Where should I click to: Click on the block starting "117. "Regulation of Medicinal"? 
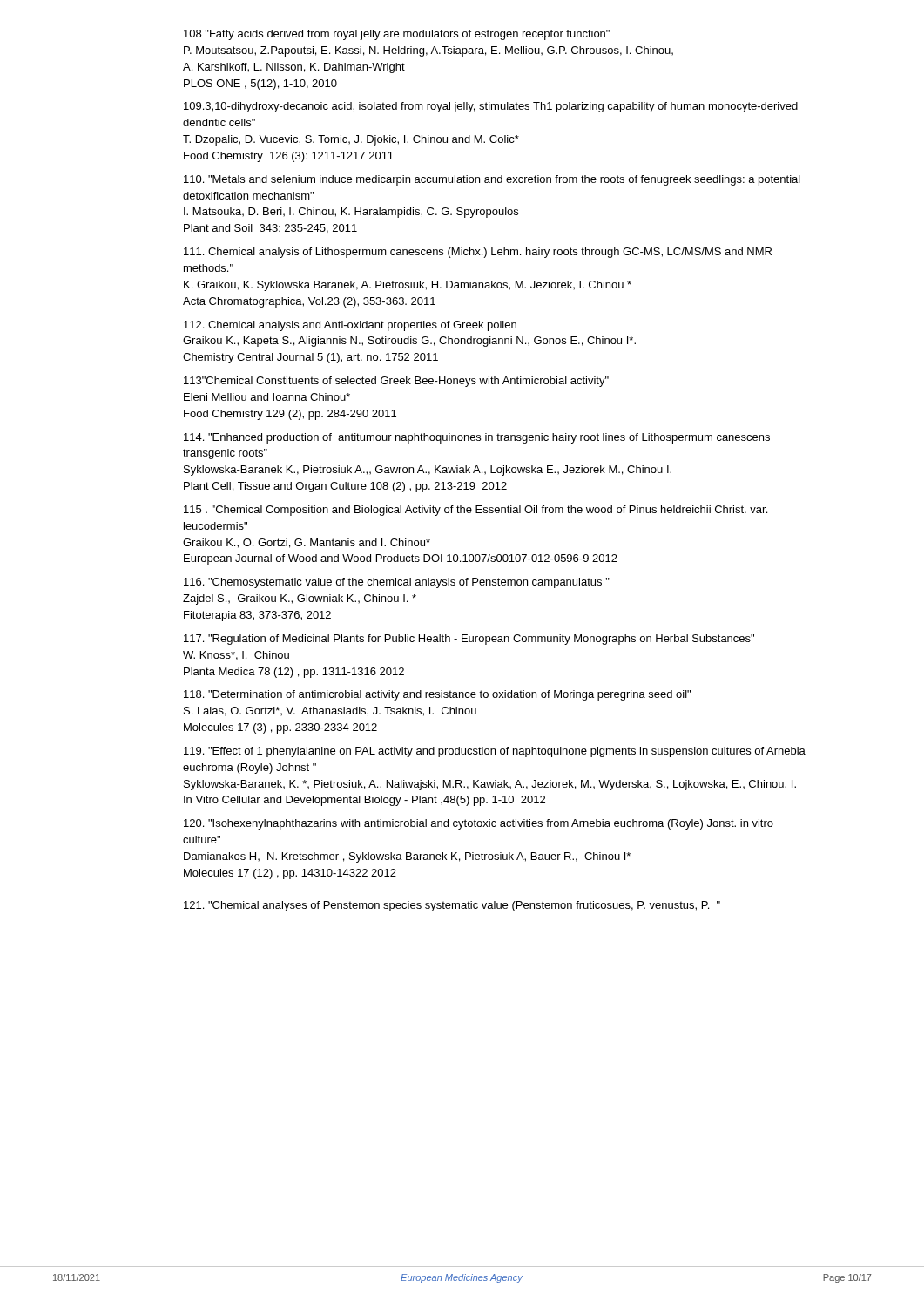click(469, 640)
